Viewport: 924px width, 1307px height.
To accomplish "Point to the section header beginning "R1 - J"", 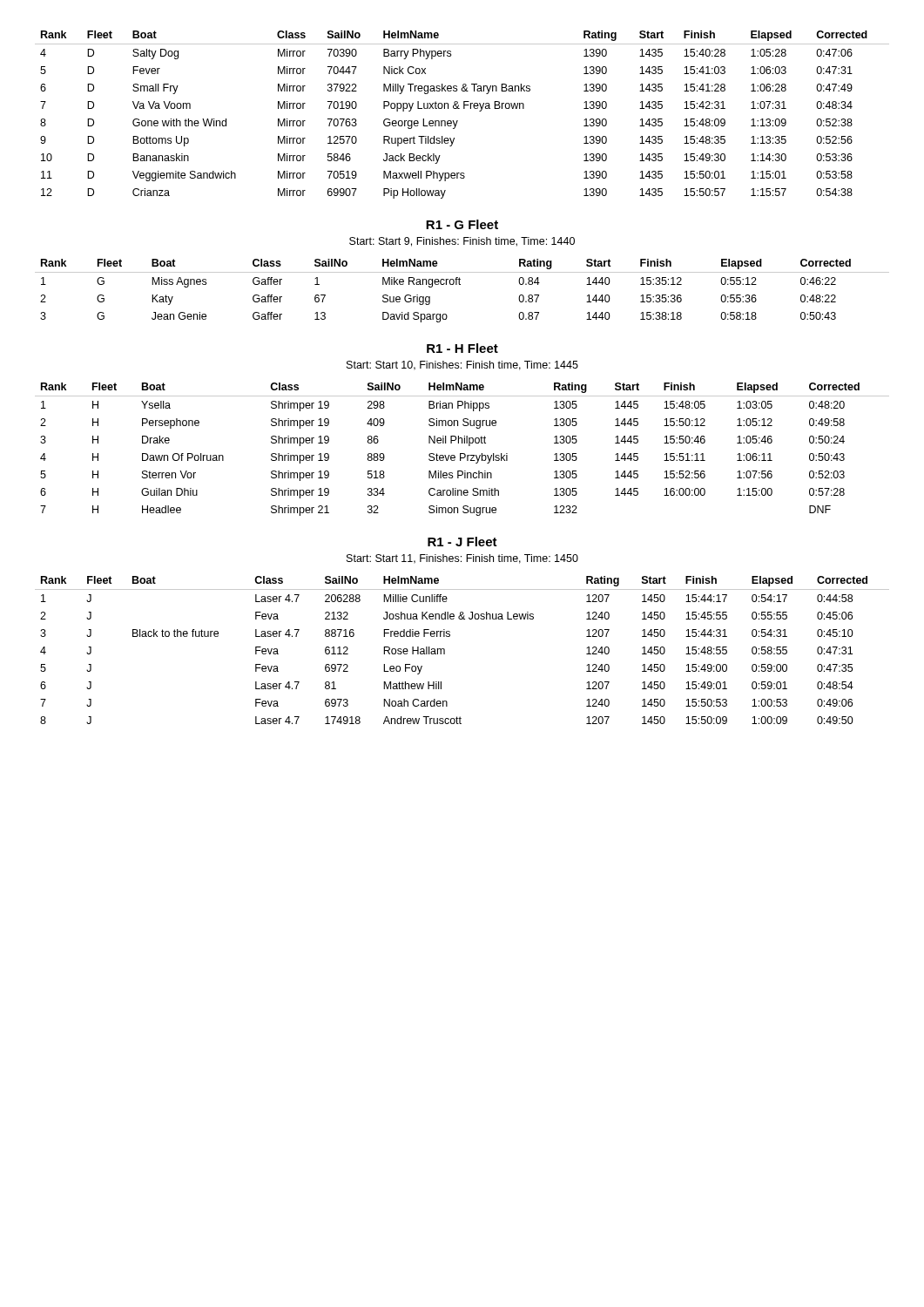I will tap(462, 542).
